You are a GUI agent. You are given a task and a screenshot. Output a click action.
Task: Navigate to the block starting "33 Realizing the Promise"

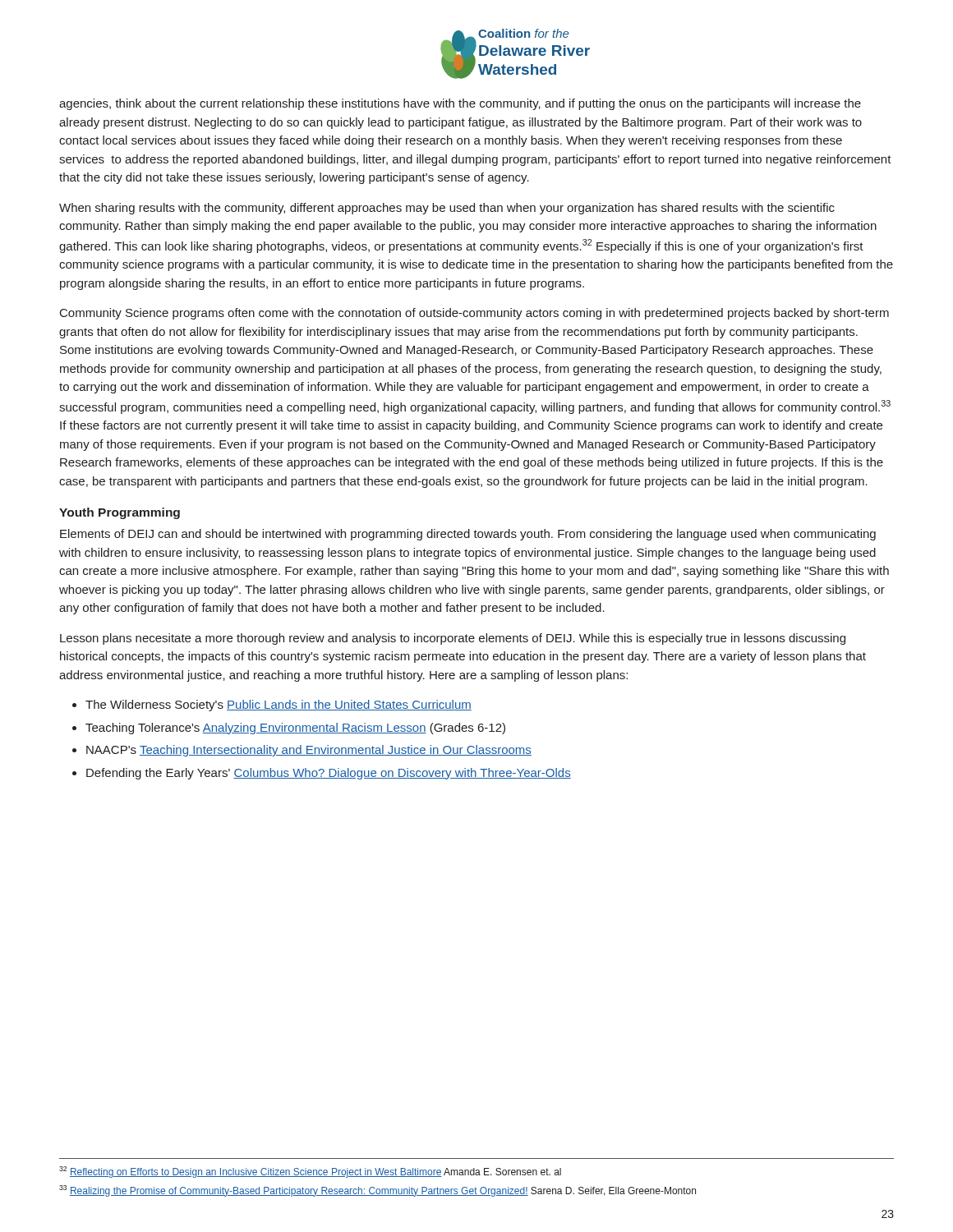378,1190
